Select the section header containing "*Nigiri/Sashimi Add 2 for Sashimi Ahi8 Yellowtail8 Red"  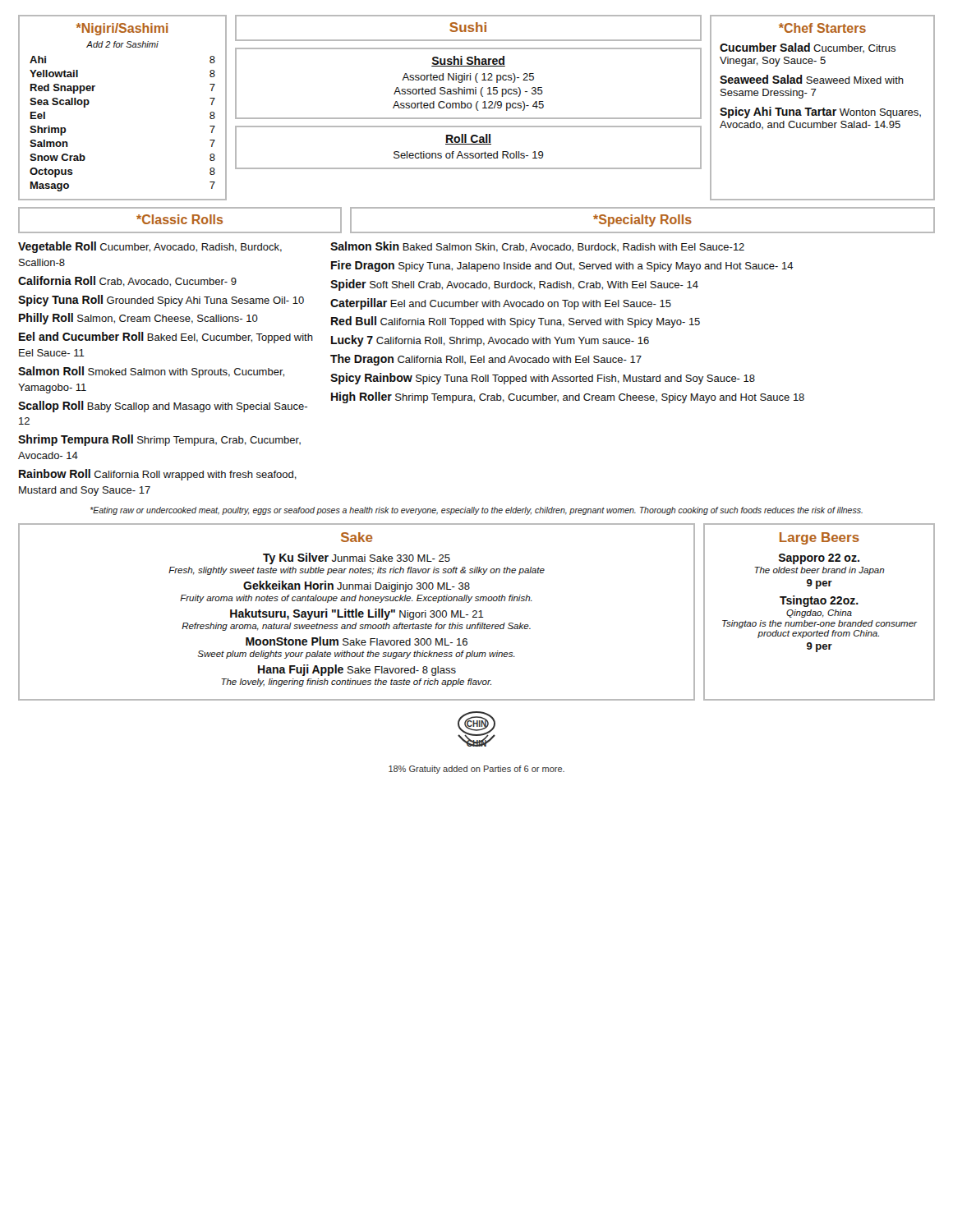[122, 29]
